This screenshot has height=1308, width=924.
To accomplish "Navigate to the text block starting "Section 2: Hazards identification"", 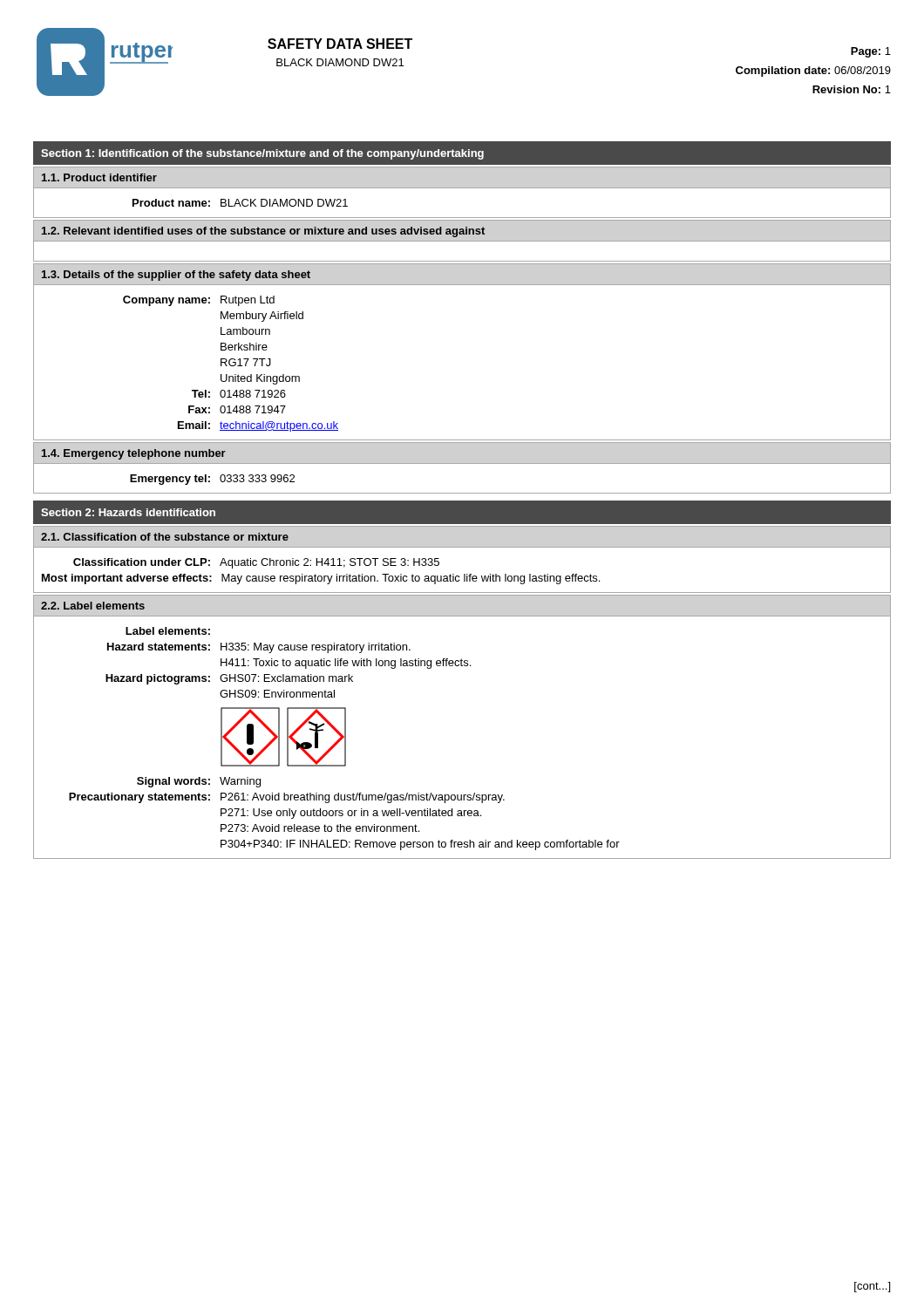I will point(128,512).
